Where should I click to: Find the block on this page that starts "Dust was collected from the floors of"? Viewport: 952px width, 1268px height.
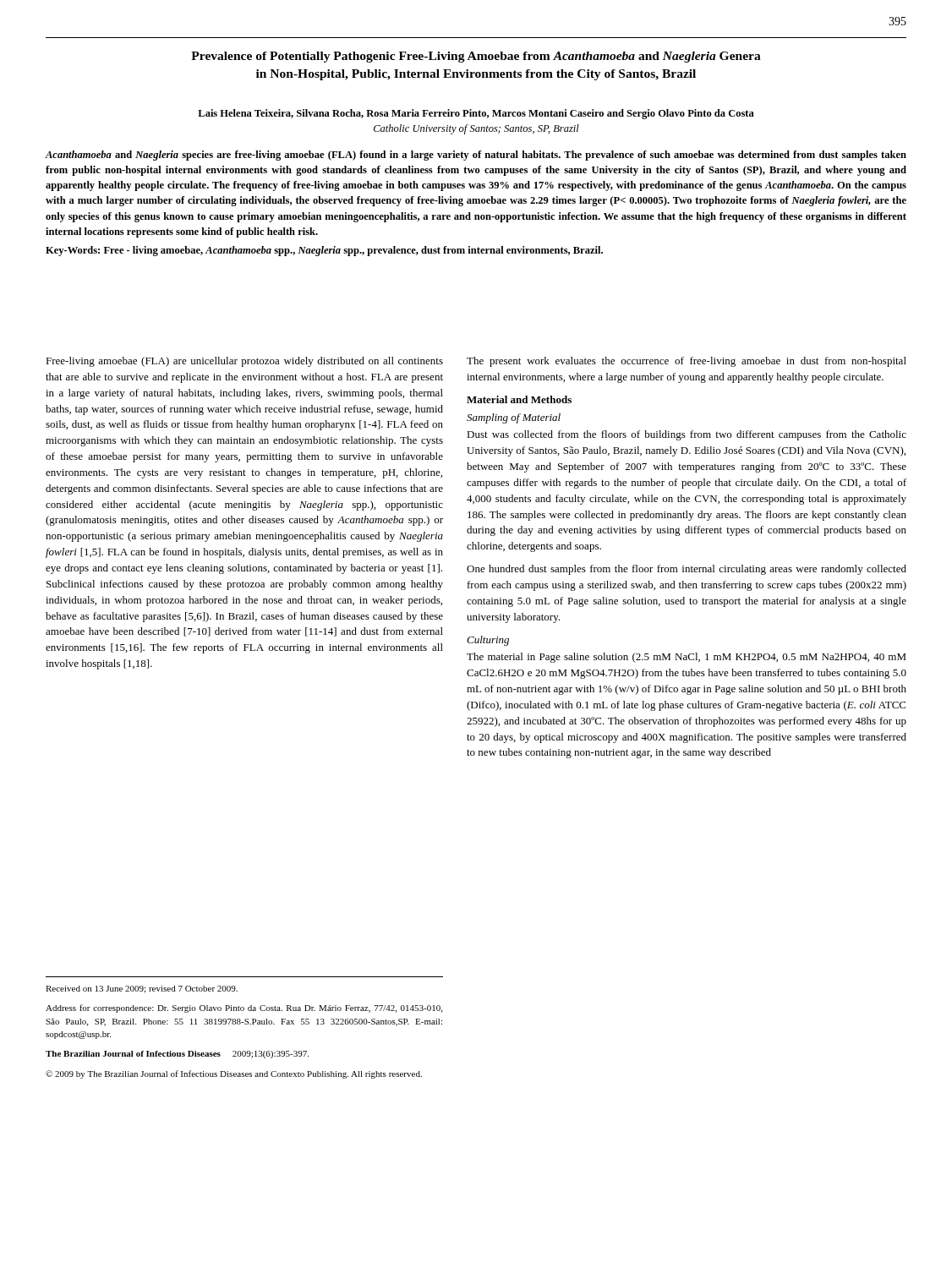686,526
